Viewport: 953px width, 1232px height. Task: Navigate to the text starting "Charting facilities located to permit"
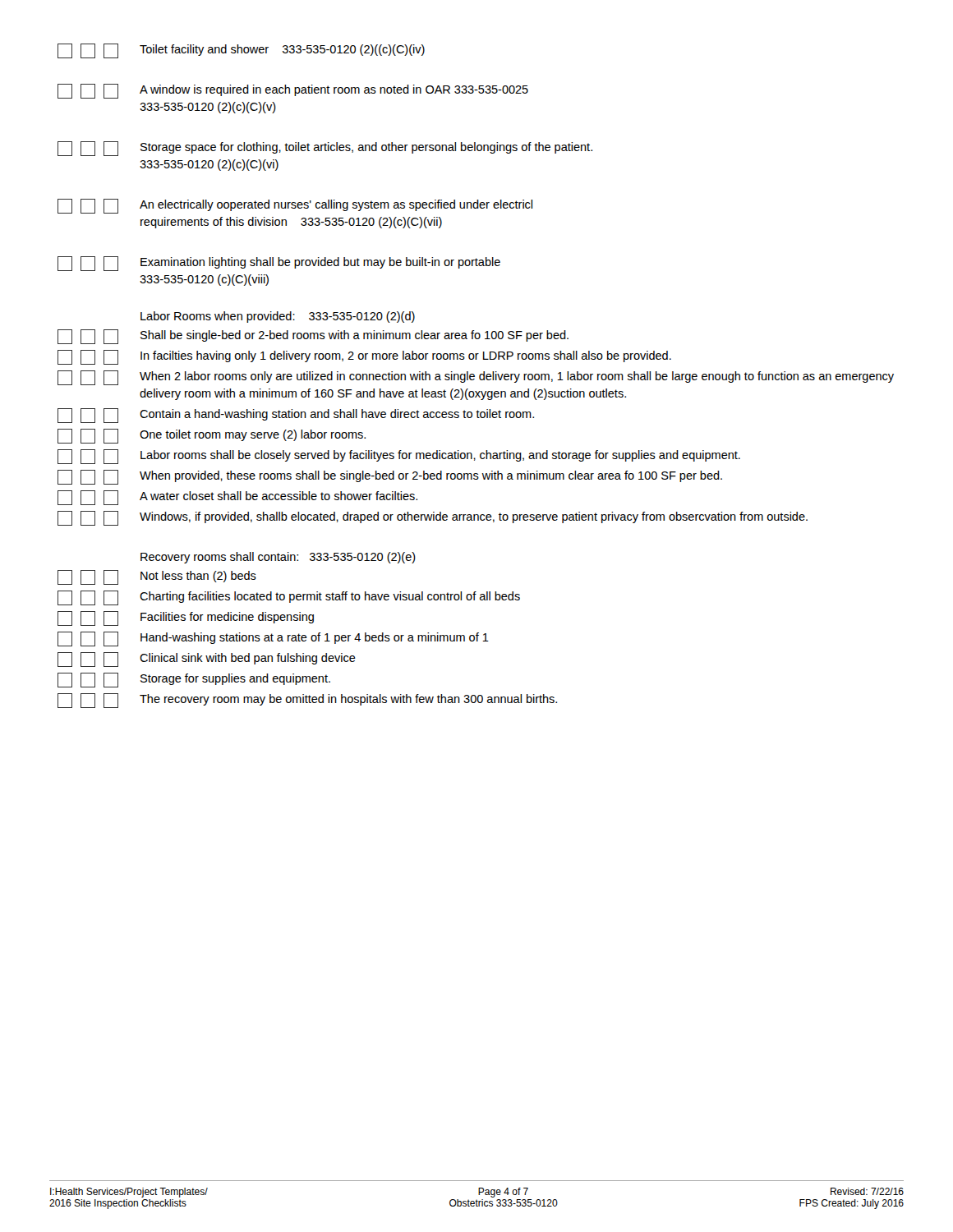(x=476, y=597)
